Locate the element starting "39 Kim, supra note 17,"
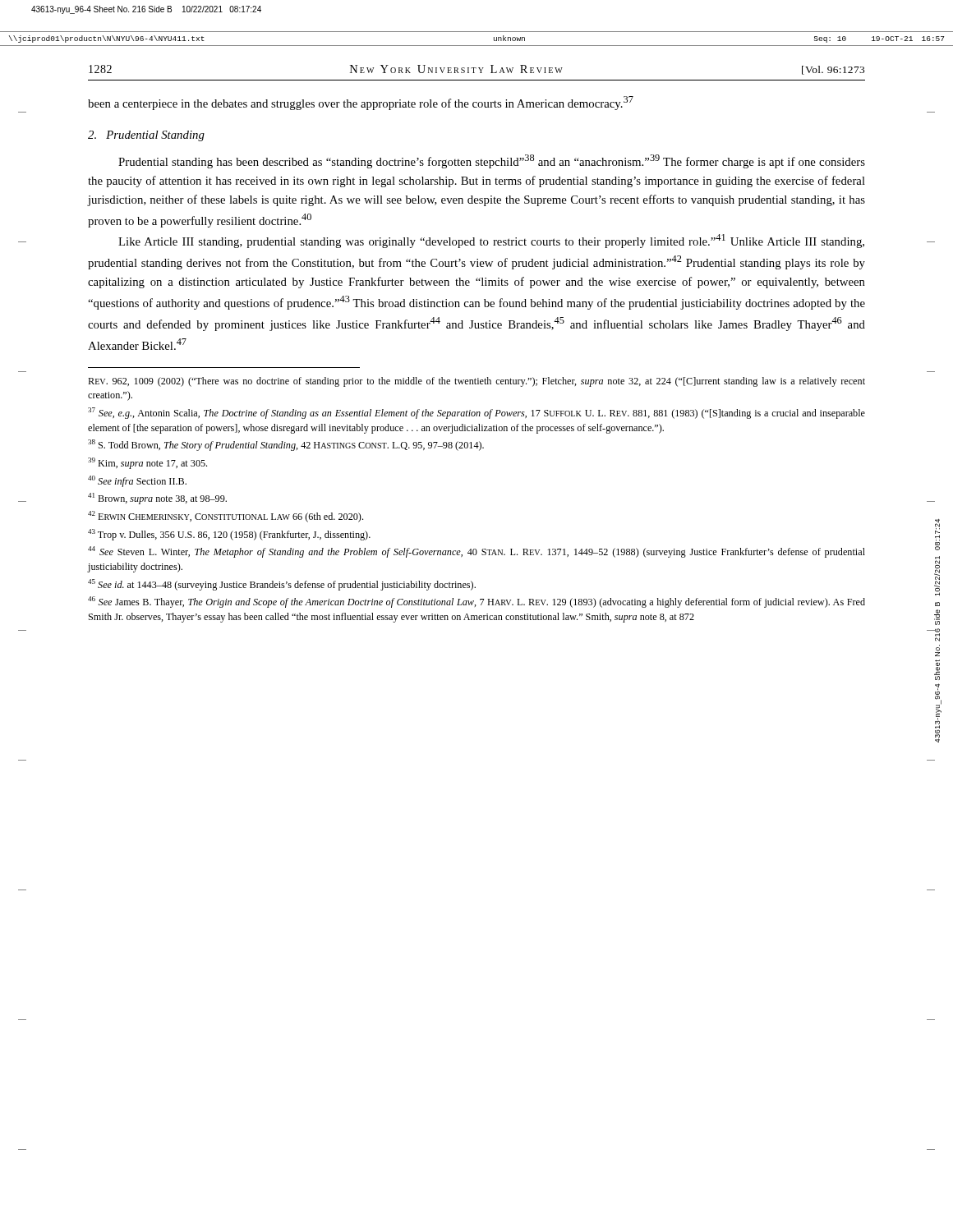Viewport: 953px width, 1232px height. click(148, 463)
